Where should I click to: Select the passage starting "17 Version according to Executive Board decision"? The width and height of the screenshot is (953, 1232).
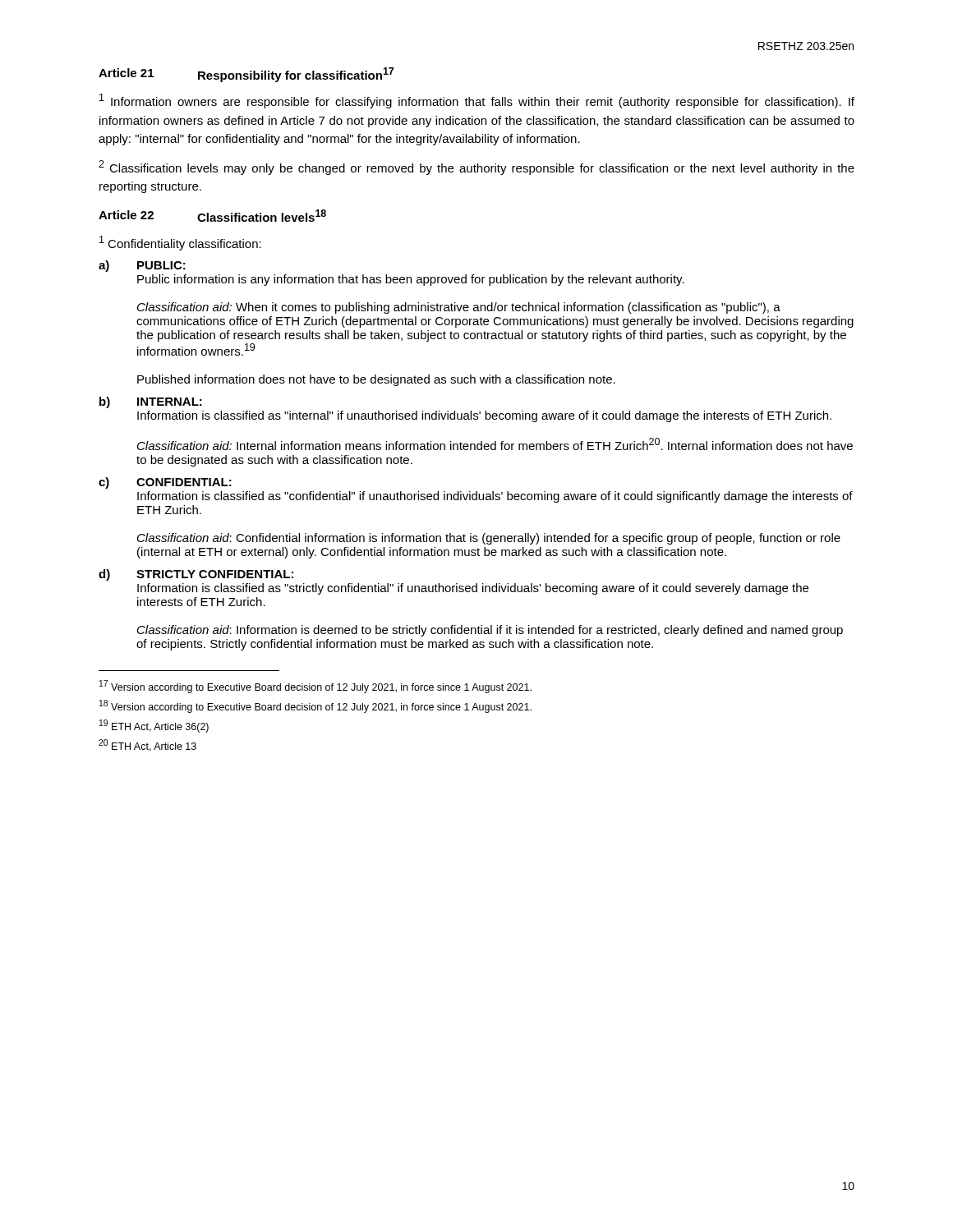(x=315, y=686)
